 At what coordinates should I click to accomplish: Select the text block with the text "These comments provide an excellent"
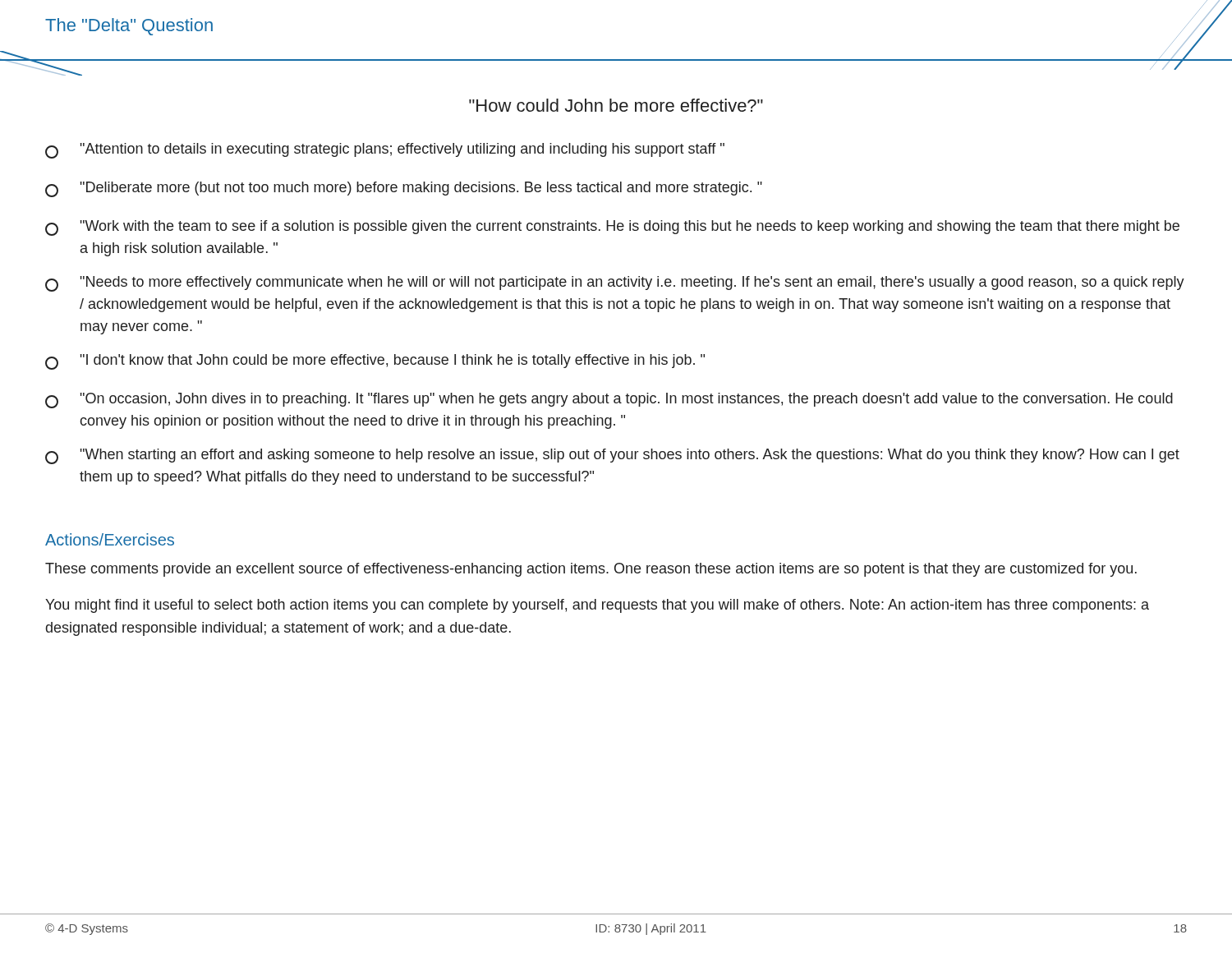pyautogui.click(x=592, y=569)
